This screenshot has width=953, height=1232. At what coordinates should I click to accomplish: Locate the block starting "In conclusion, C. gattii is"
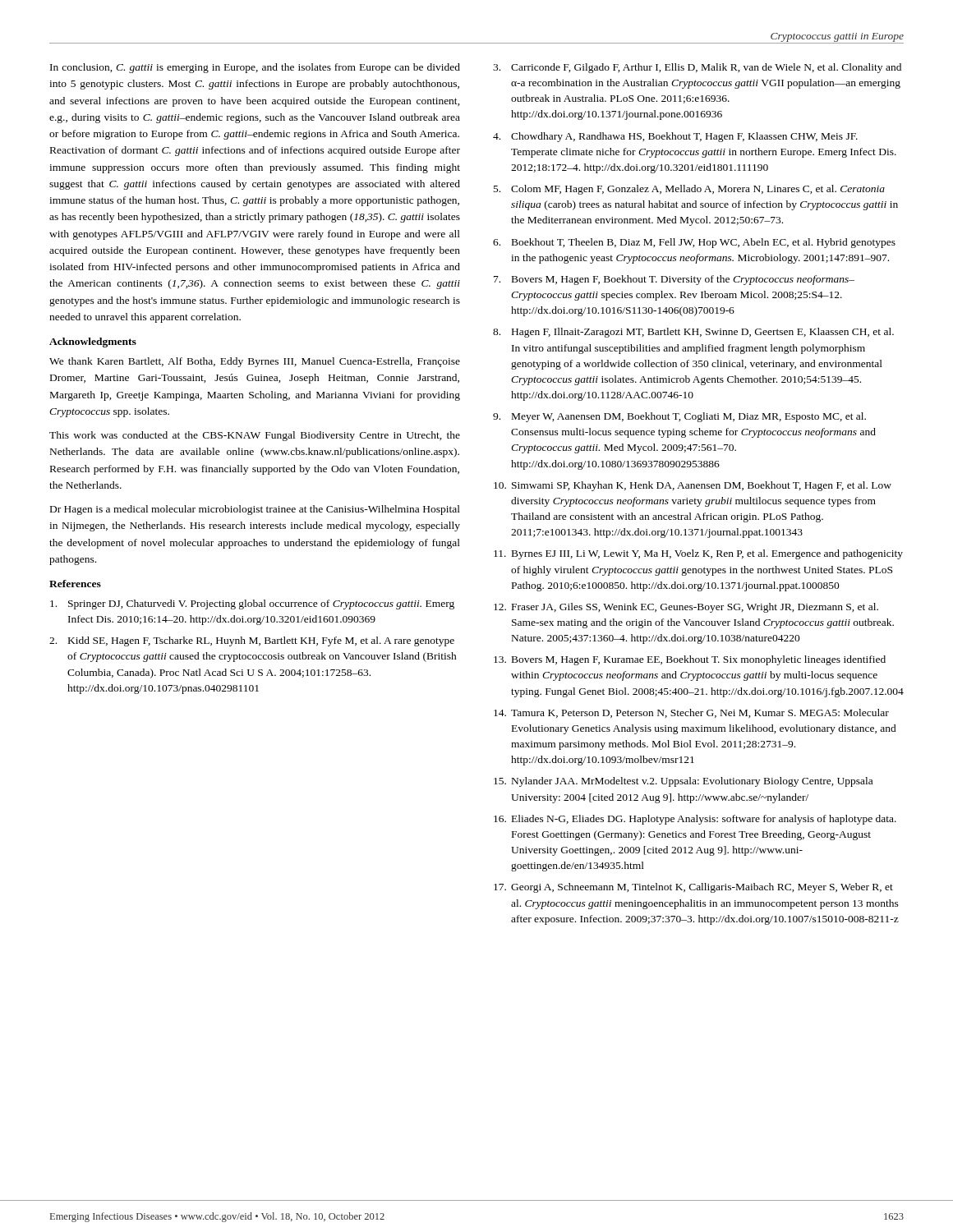(x=255, y=192)
